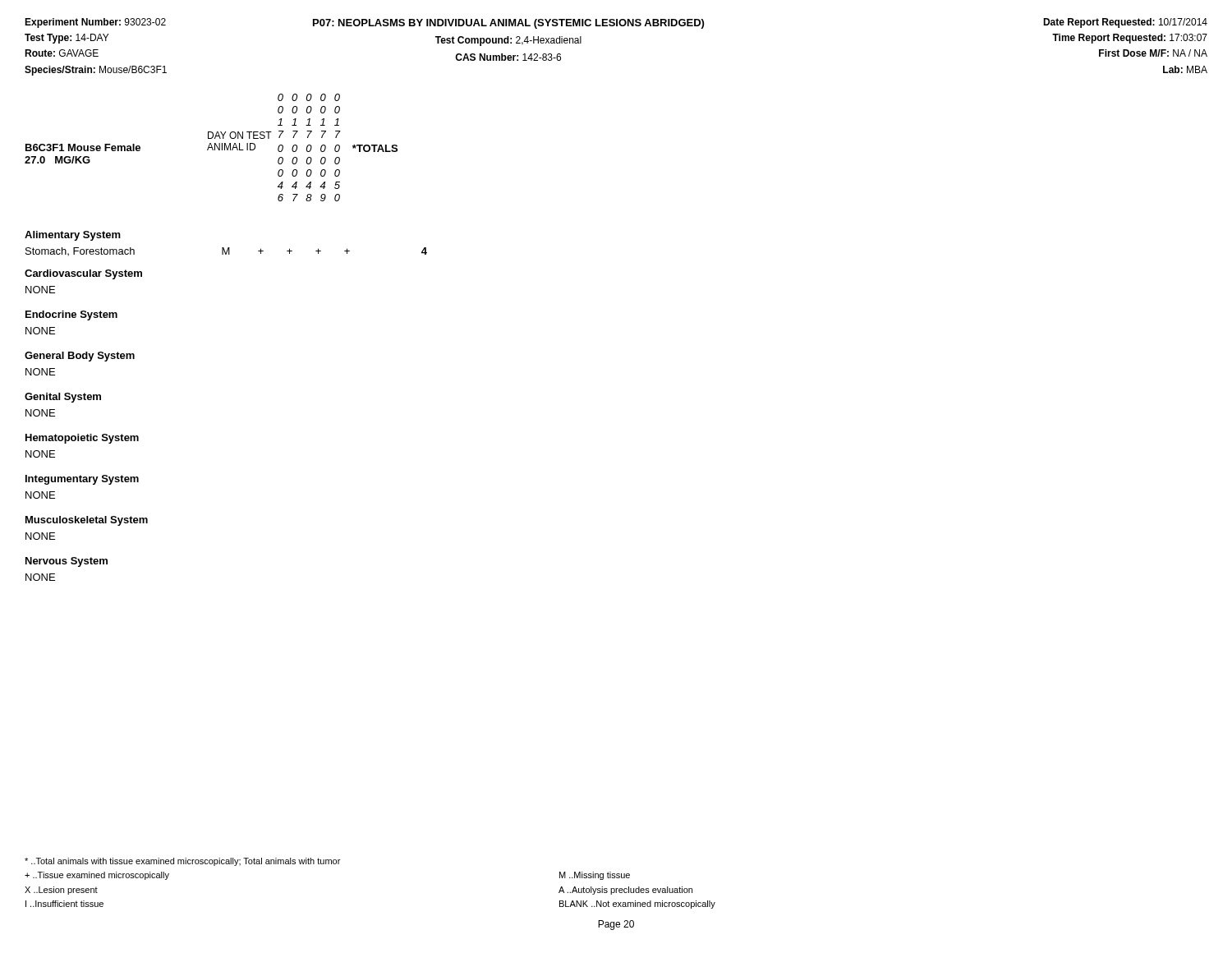Navigate to the region starting "Stomach, Forestomach M + + + + 4"
This screenshot has height=953, width=1232.
(226, 251)
